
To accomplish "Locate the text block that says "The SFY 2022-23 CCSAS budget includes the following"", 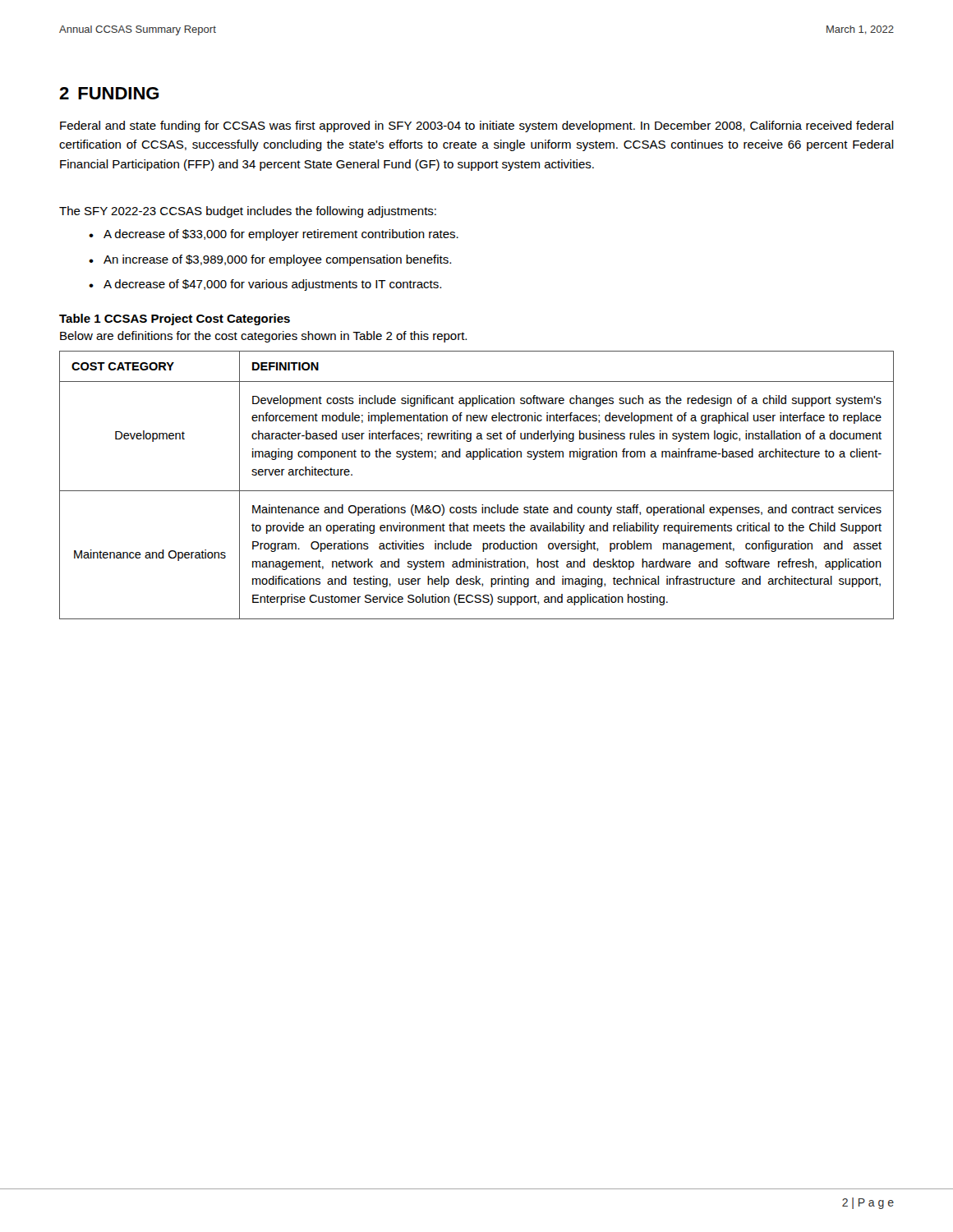I will (248, 210).
